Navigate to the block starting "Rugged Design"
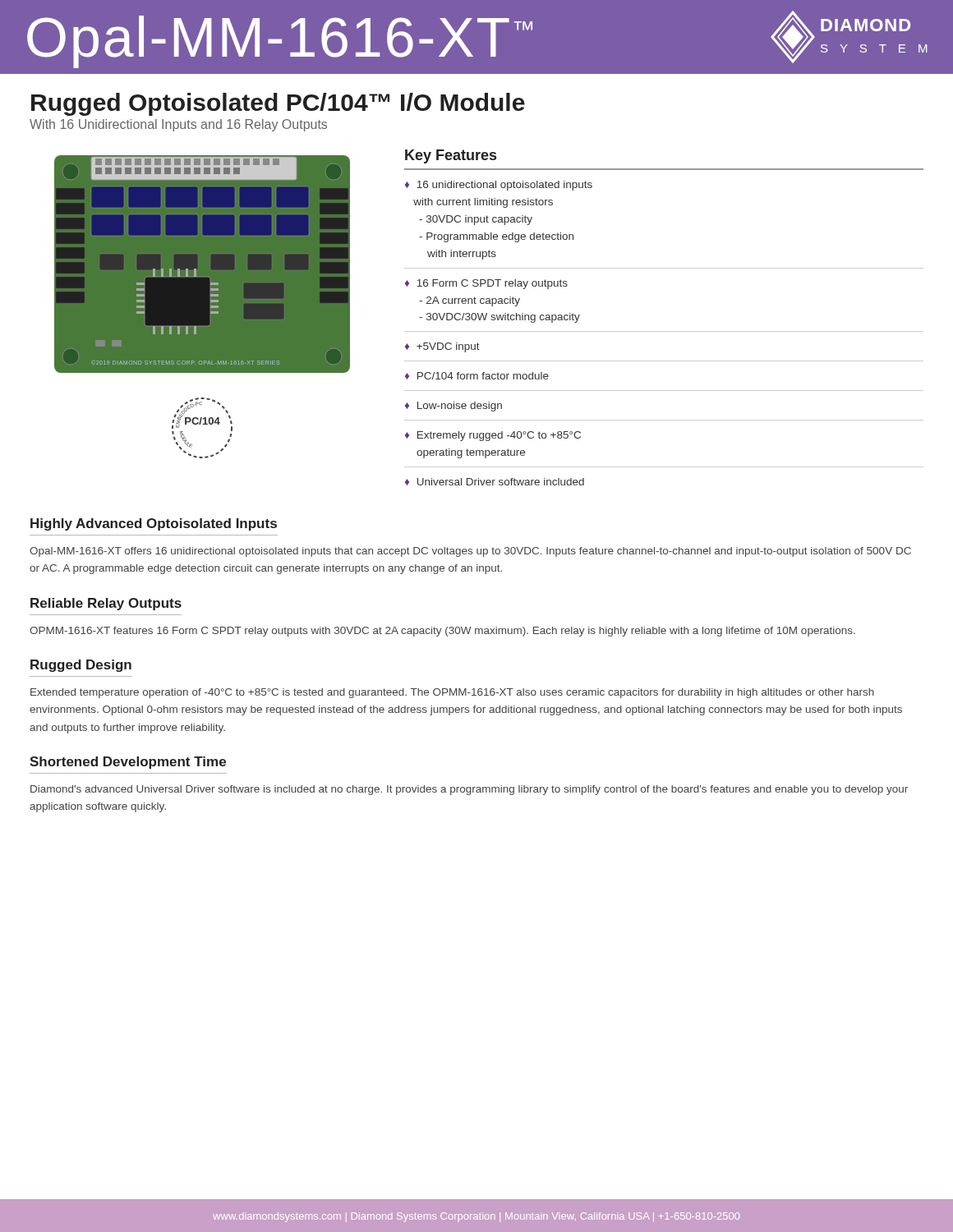 coord(81,665)
